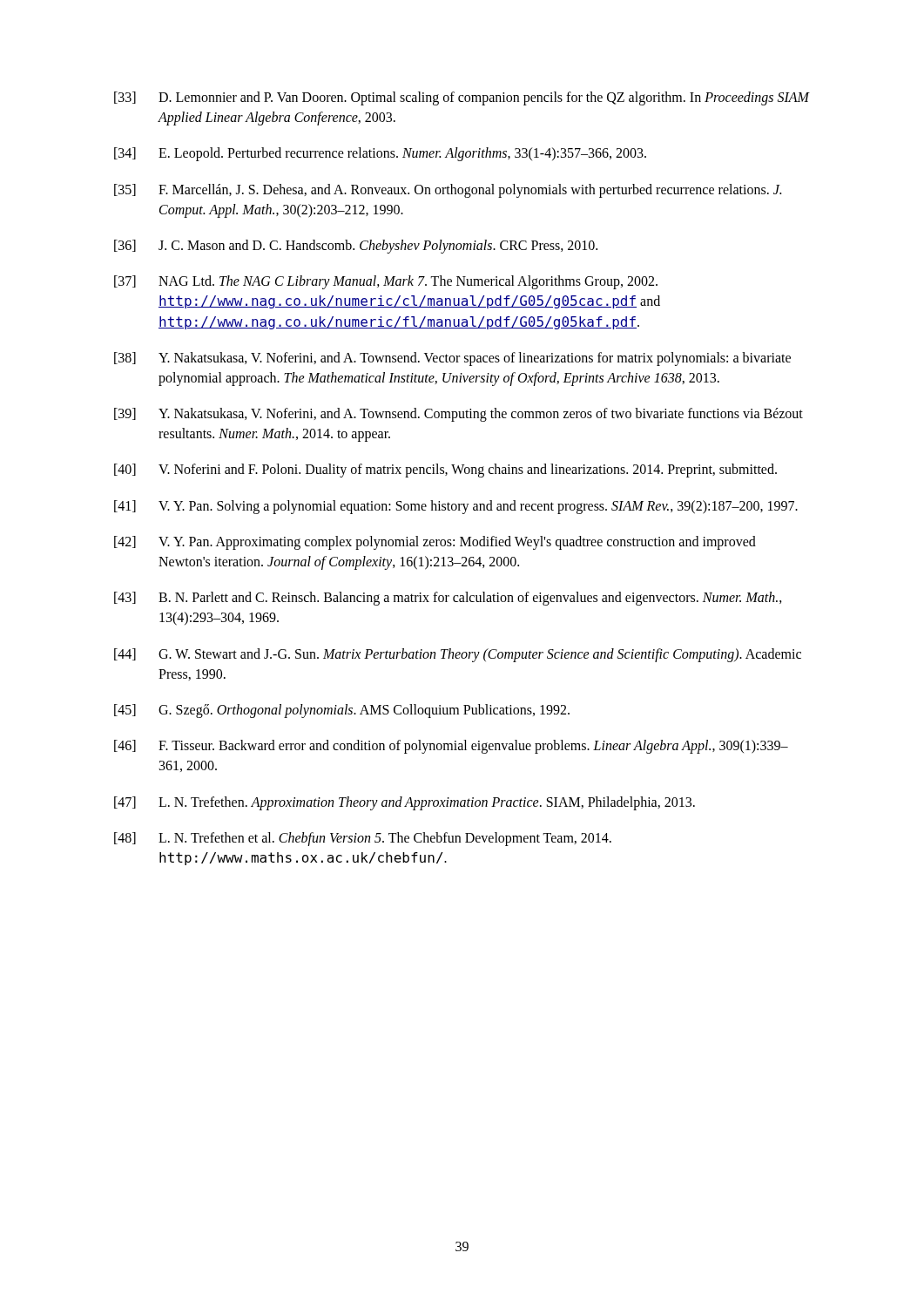
Task: Navigate to the element starting "[46] F. Tisseur. Backward error and condition"
Action: coord(462,756)
